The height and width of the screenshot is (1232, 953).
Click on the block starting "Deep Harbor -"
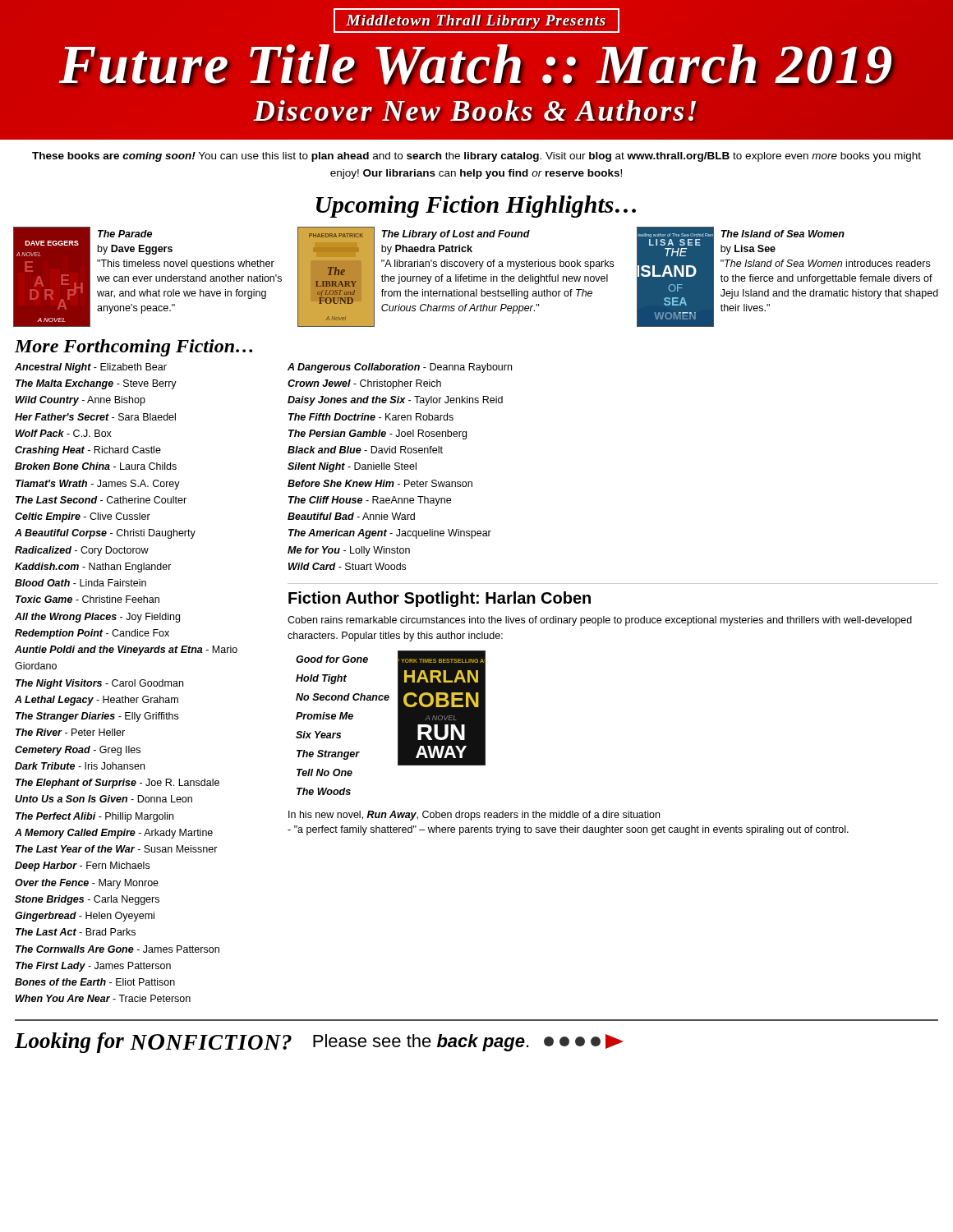pyautogui.click(x=82, y=866)
